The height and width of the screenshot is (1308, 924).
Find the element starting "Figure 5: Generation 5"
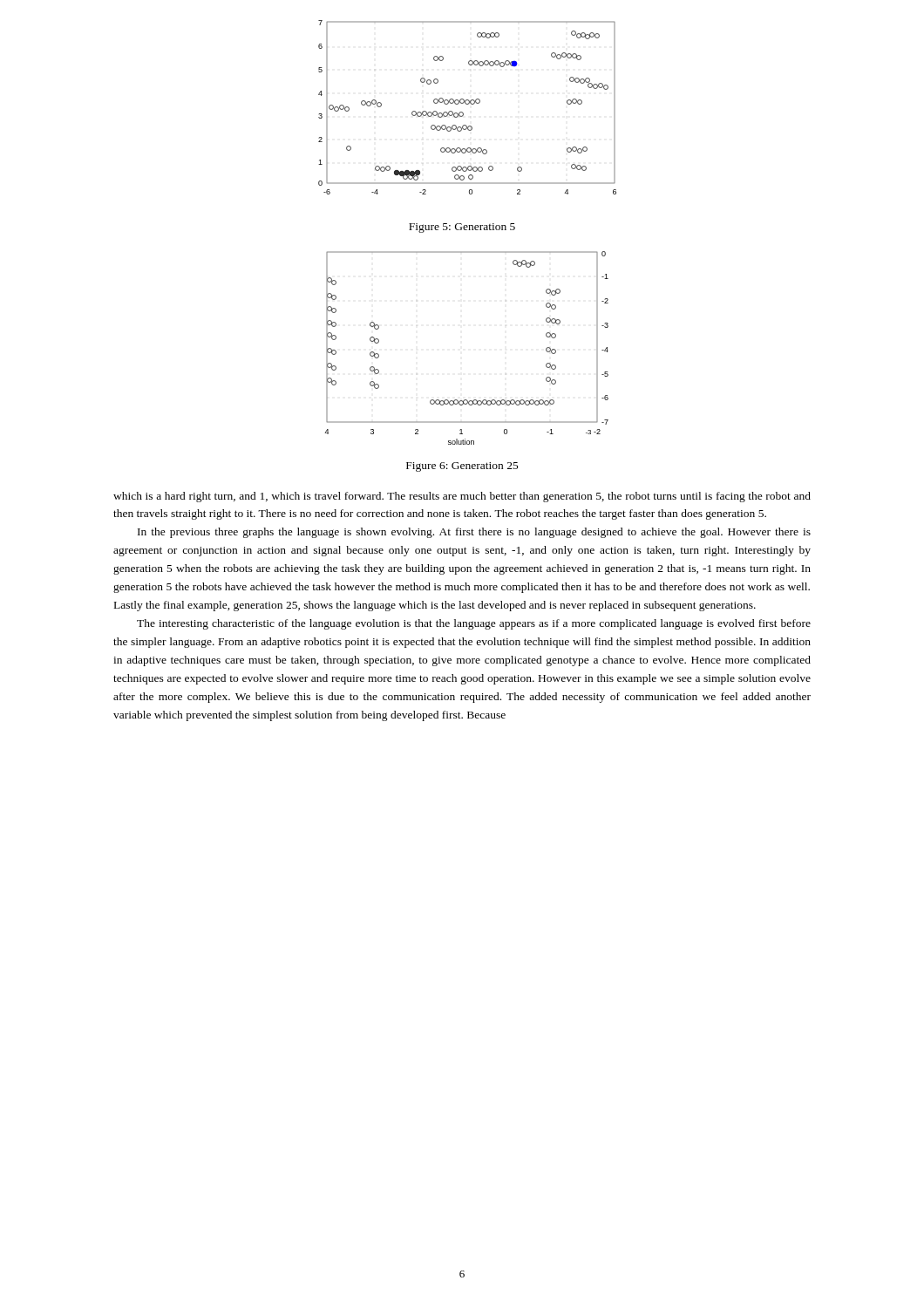click(462, 226)
